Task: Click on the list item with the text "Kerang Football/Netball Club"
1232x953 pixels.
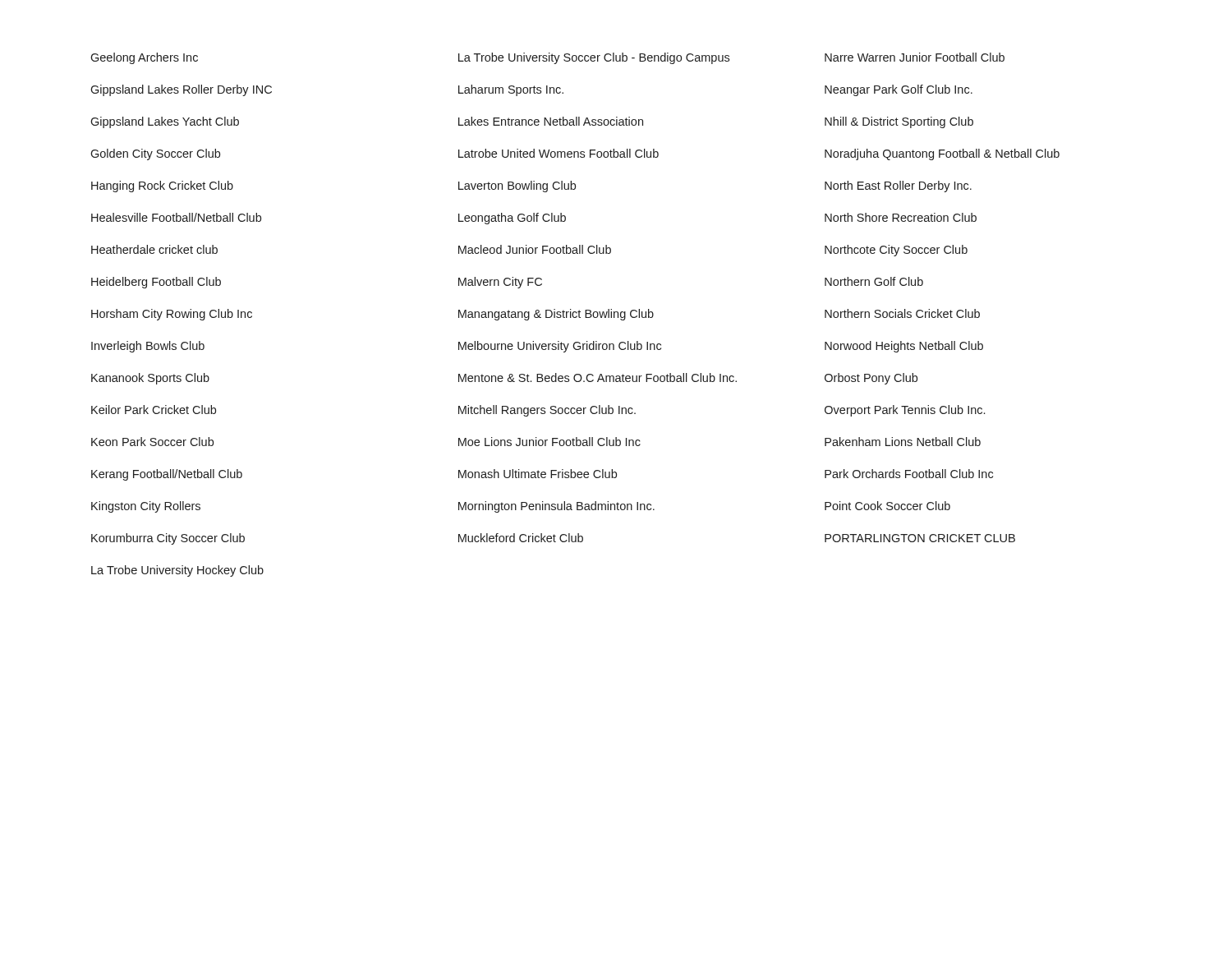Action: 166,474
